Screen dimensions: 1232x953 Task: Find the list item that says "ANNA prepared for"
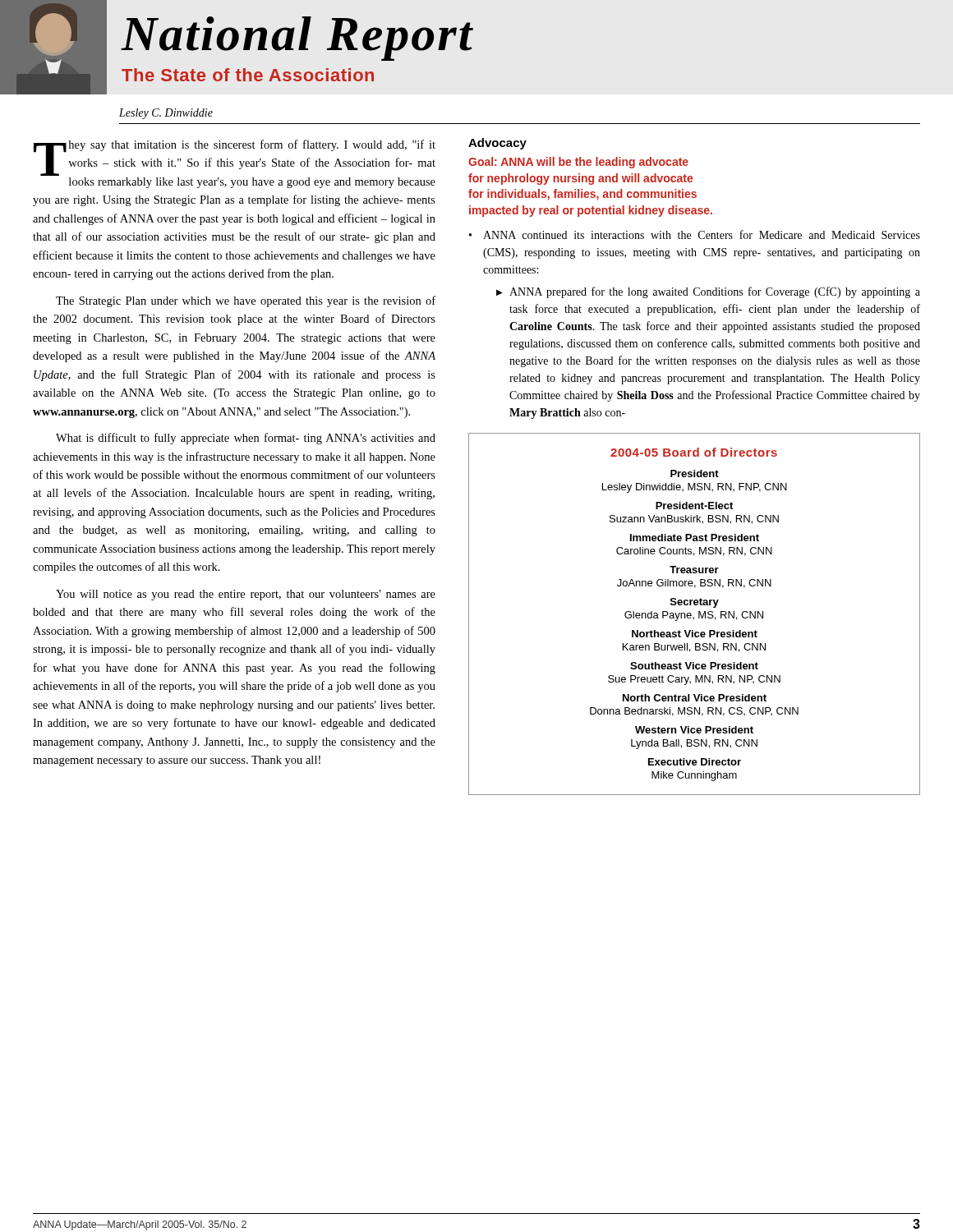715,353
